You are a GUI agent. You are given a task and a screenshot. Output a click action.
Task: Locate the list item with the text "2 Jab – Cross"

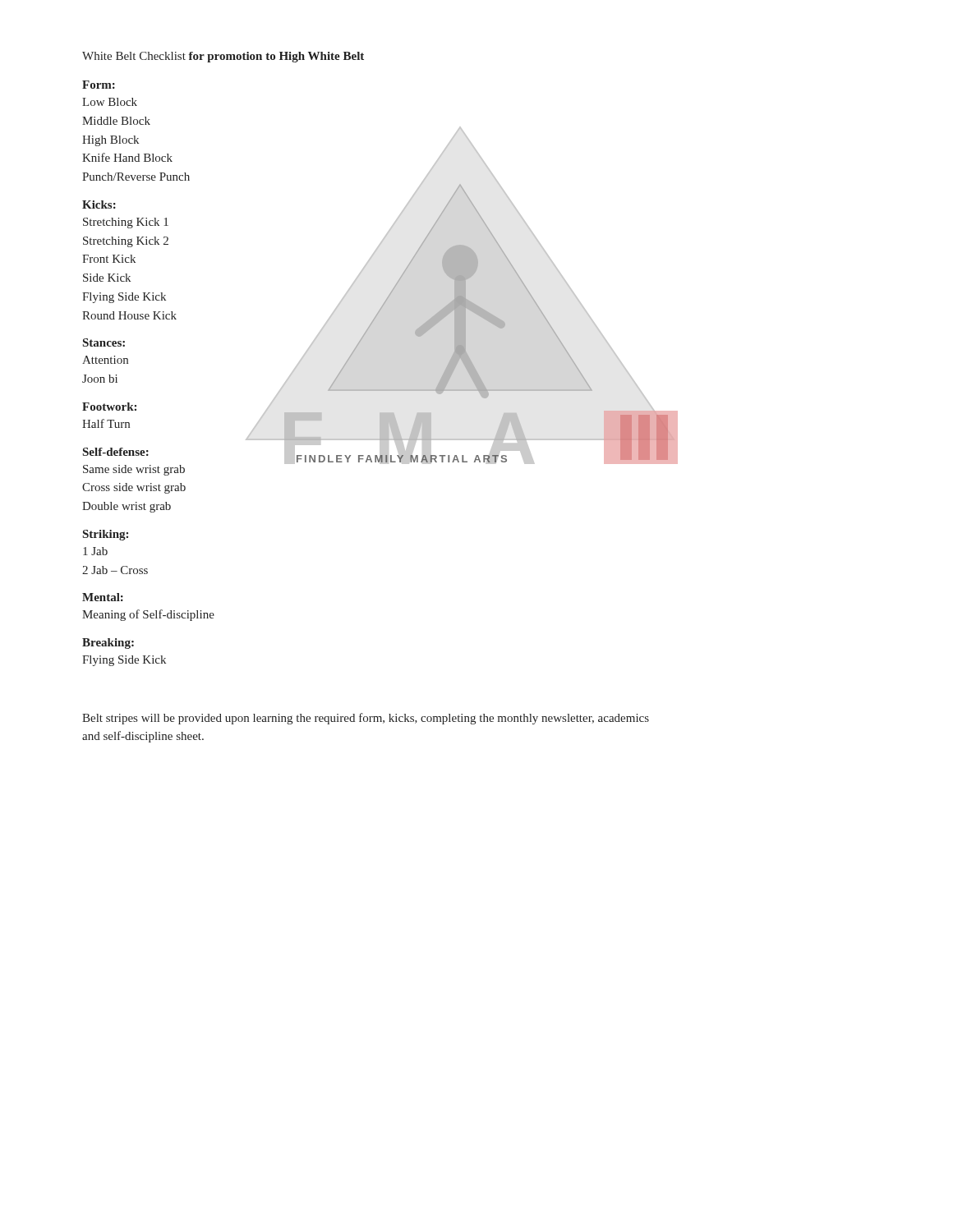[x=115, y=570]
